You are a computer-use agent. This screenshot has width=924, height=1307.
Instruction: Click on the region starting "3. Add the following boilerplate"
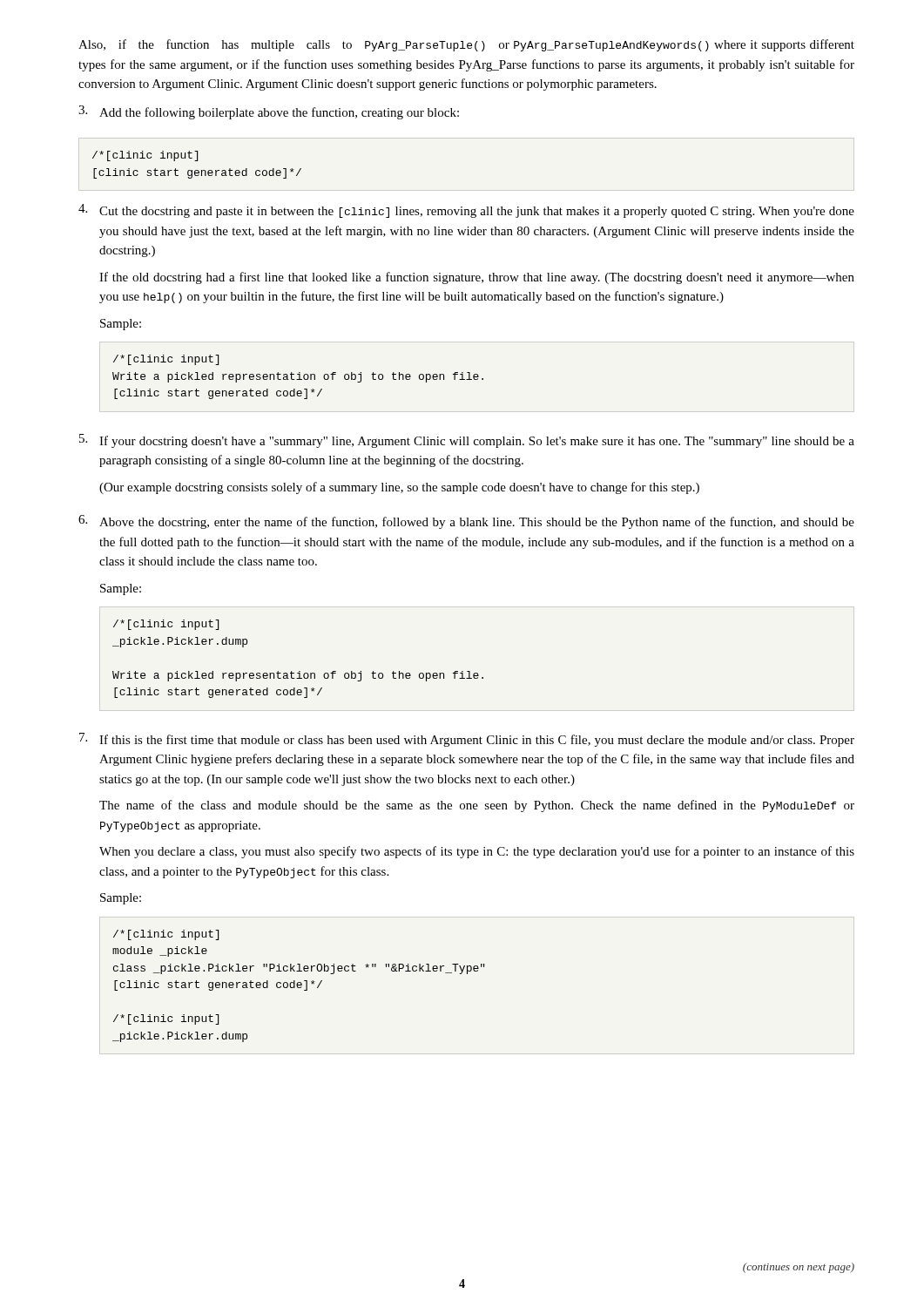coord(466,116)
